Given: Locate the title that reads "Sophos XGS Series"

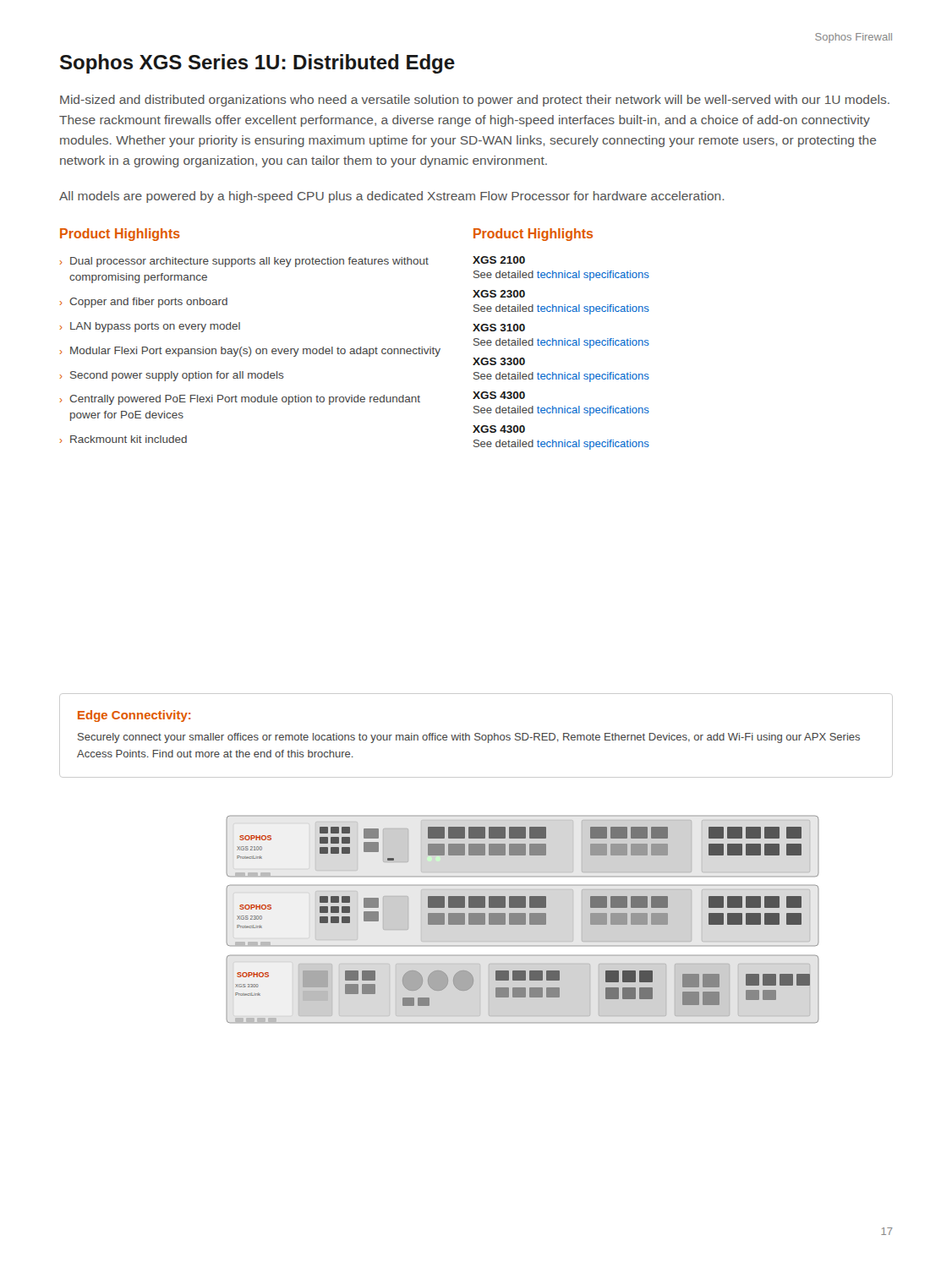Looking at the screenshot, I should [257, 62].
